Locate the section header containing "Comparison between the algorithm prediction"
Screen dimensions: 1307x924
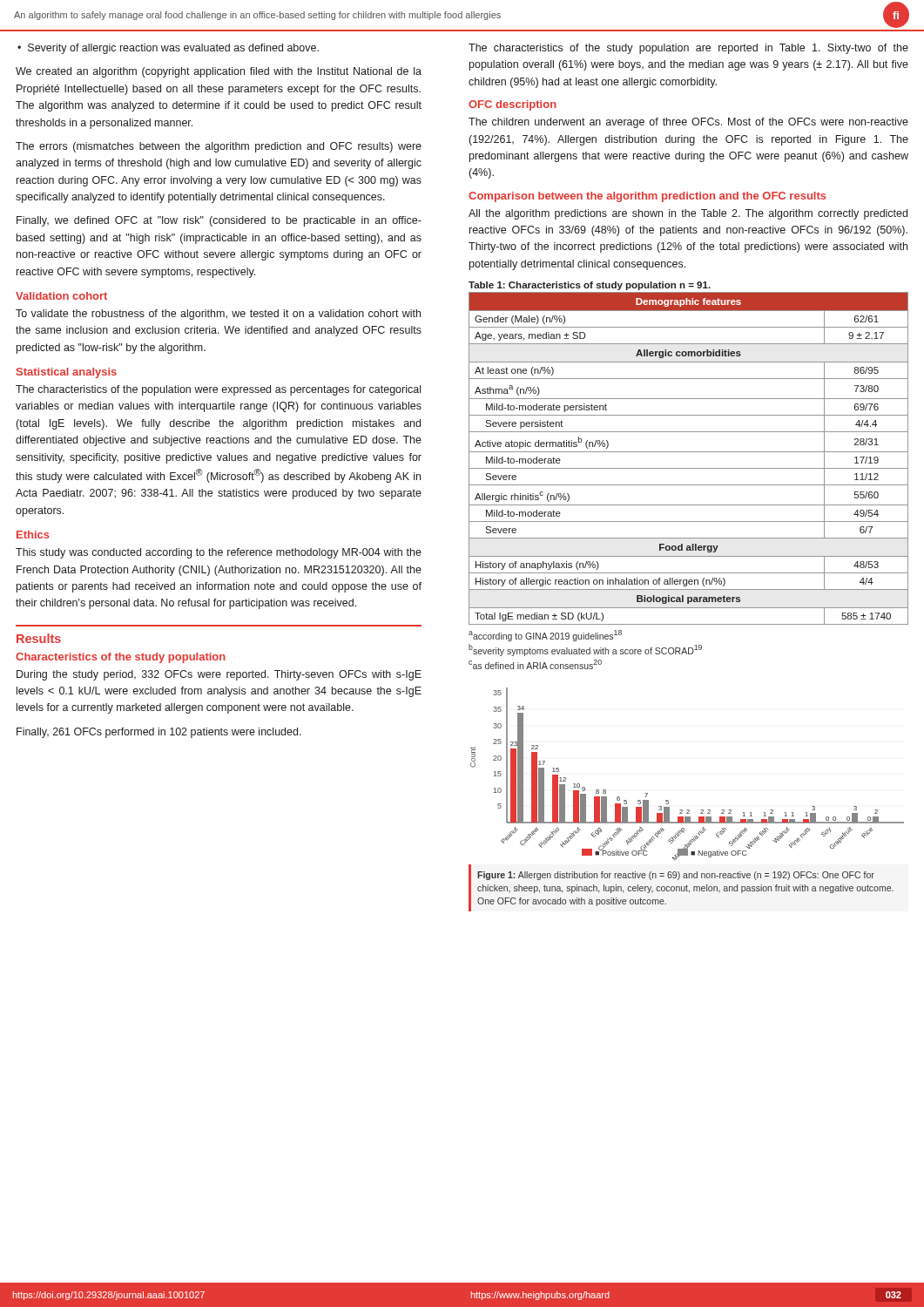(x=647, y=195)
